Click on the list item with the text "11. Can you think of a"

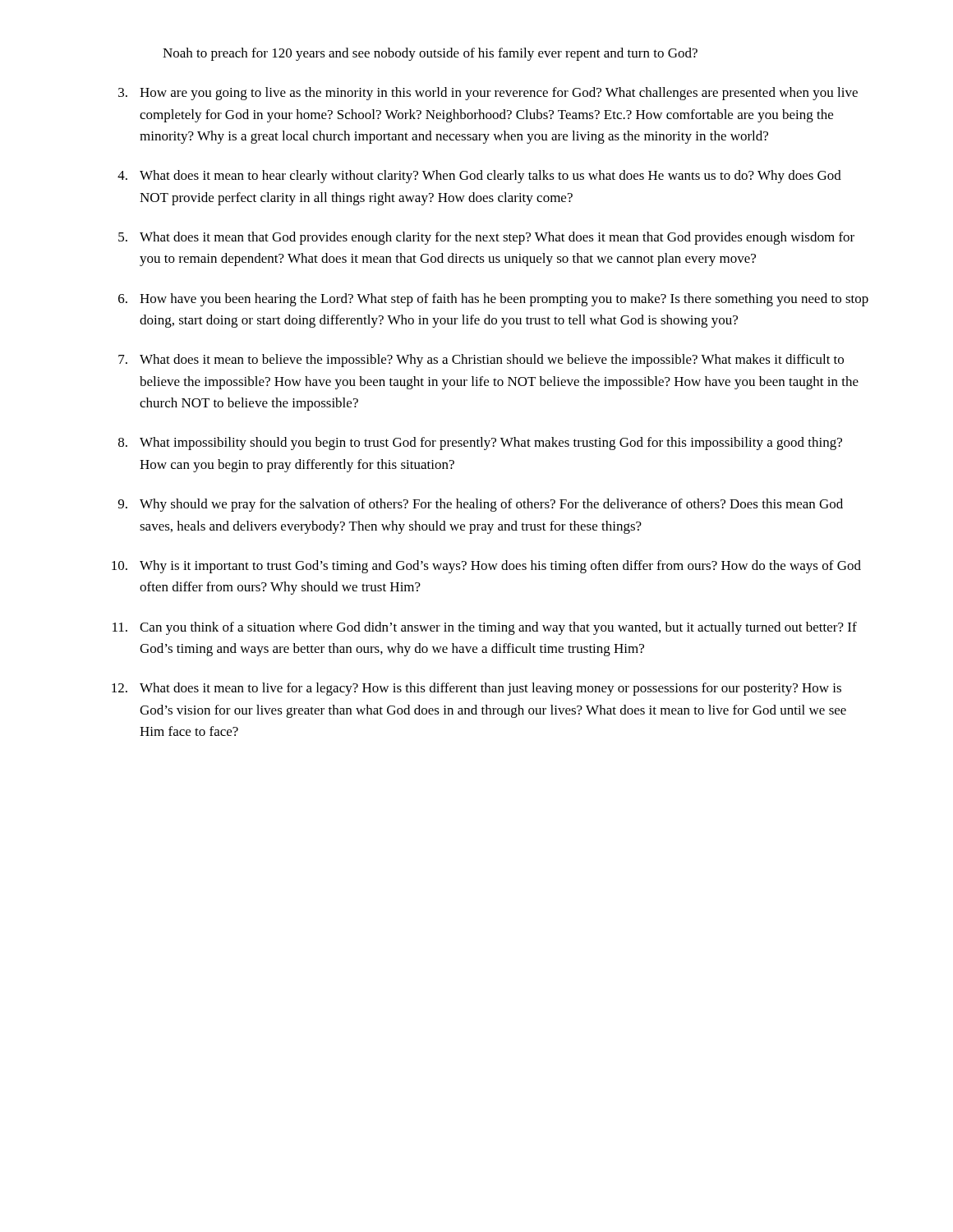(x=484, y=638)
